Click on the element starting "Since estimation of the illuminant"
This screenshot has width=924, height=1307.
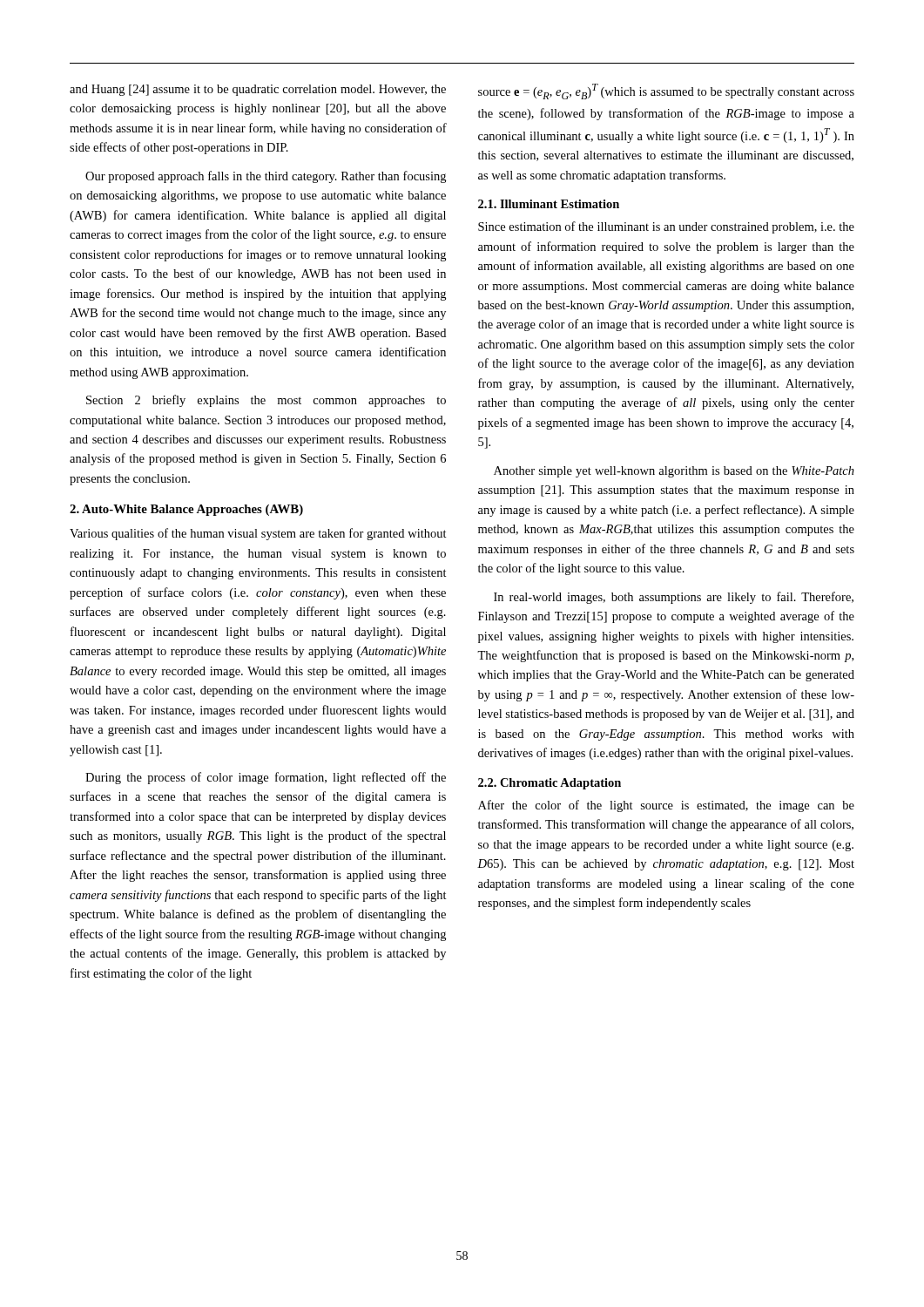coord(666,490)
